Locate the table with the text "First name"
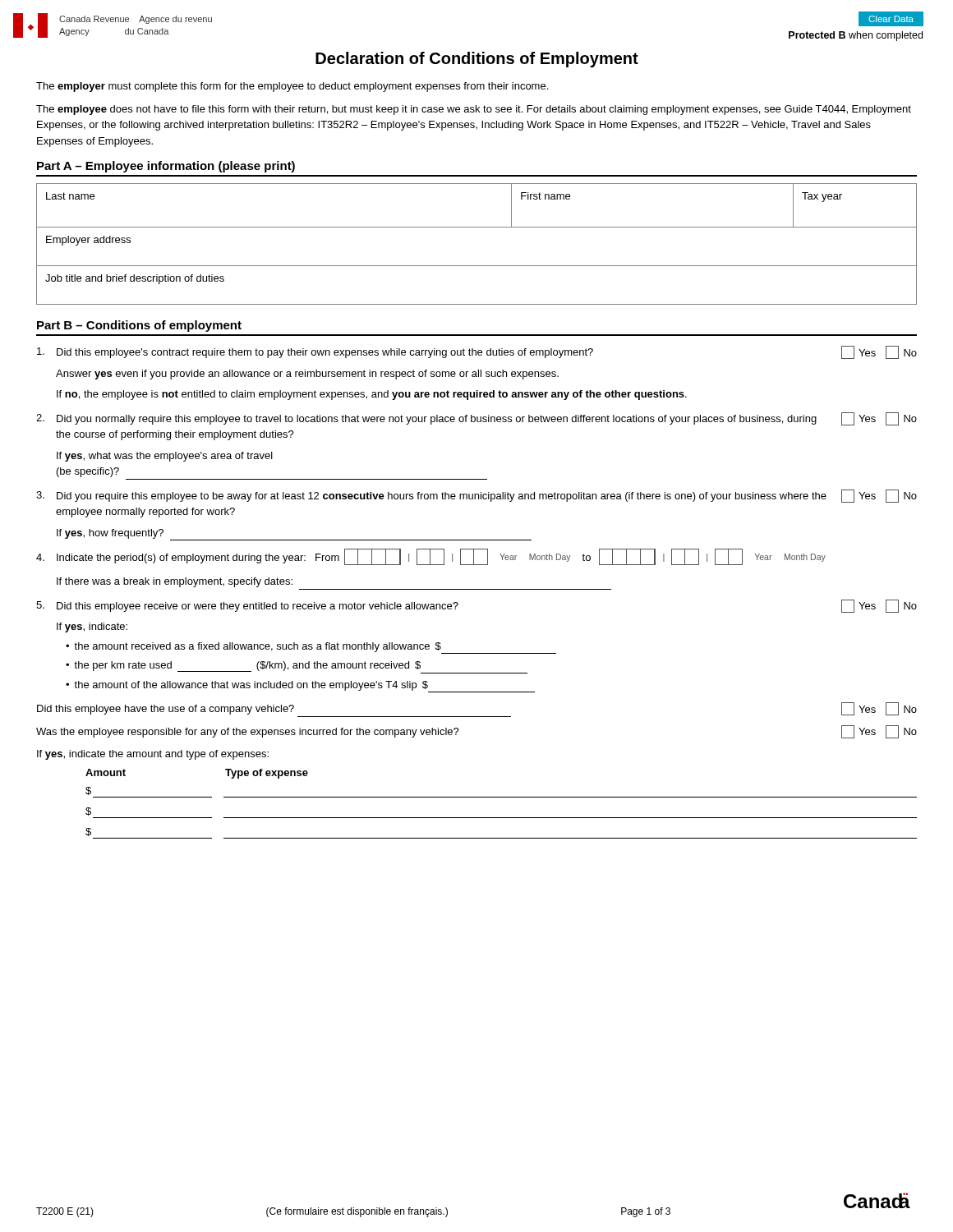Screen dimensions: 1232x953 click(476, 244)
